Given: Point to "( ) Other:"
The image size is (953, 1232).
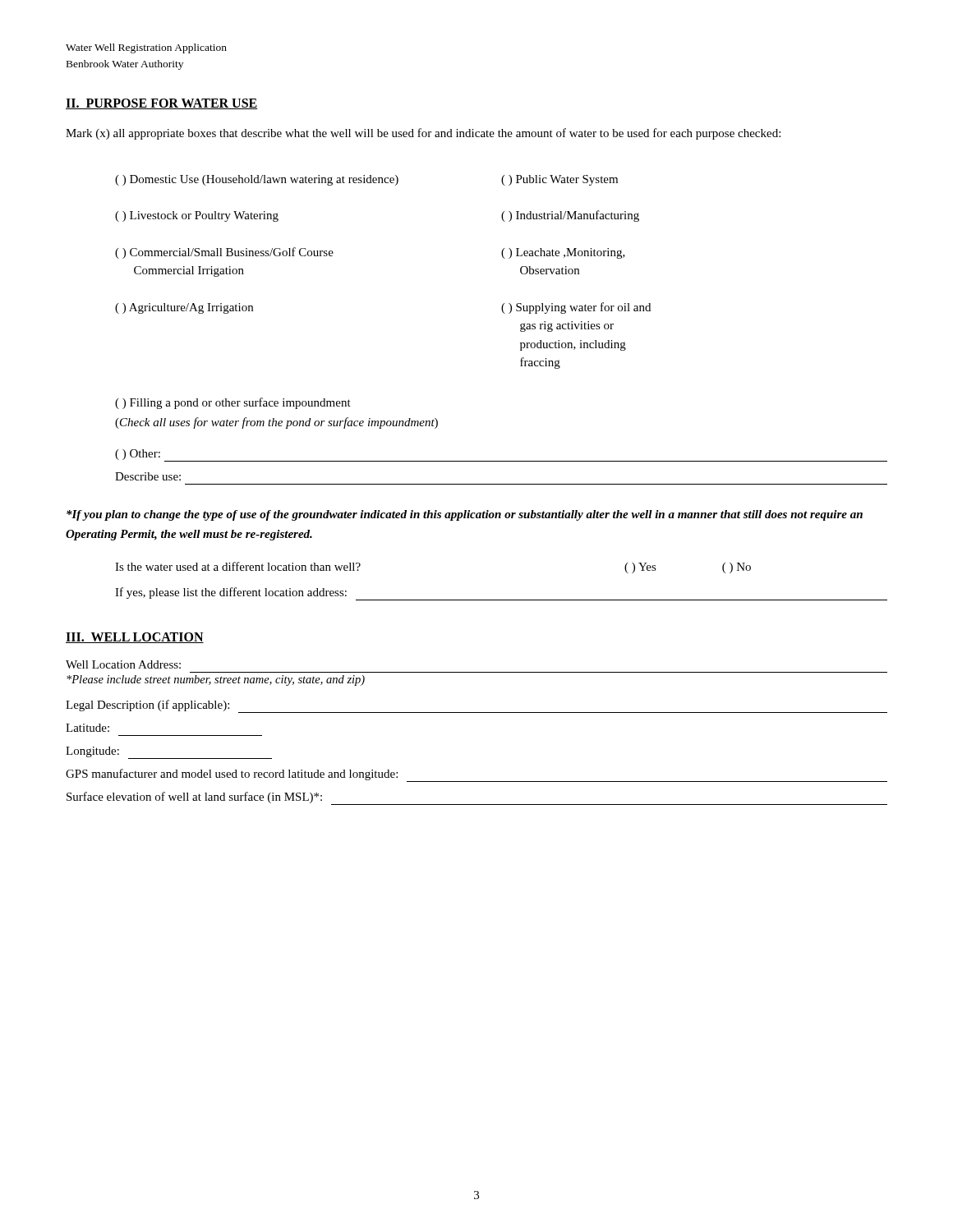Looking at the screenshot, I should (501, 454).
